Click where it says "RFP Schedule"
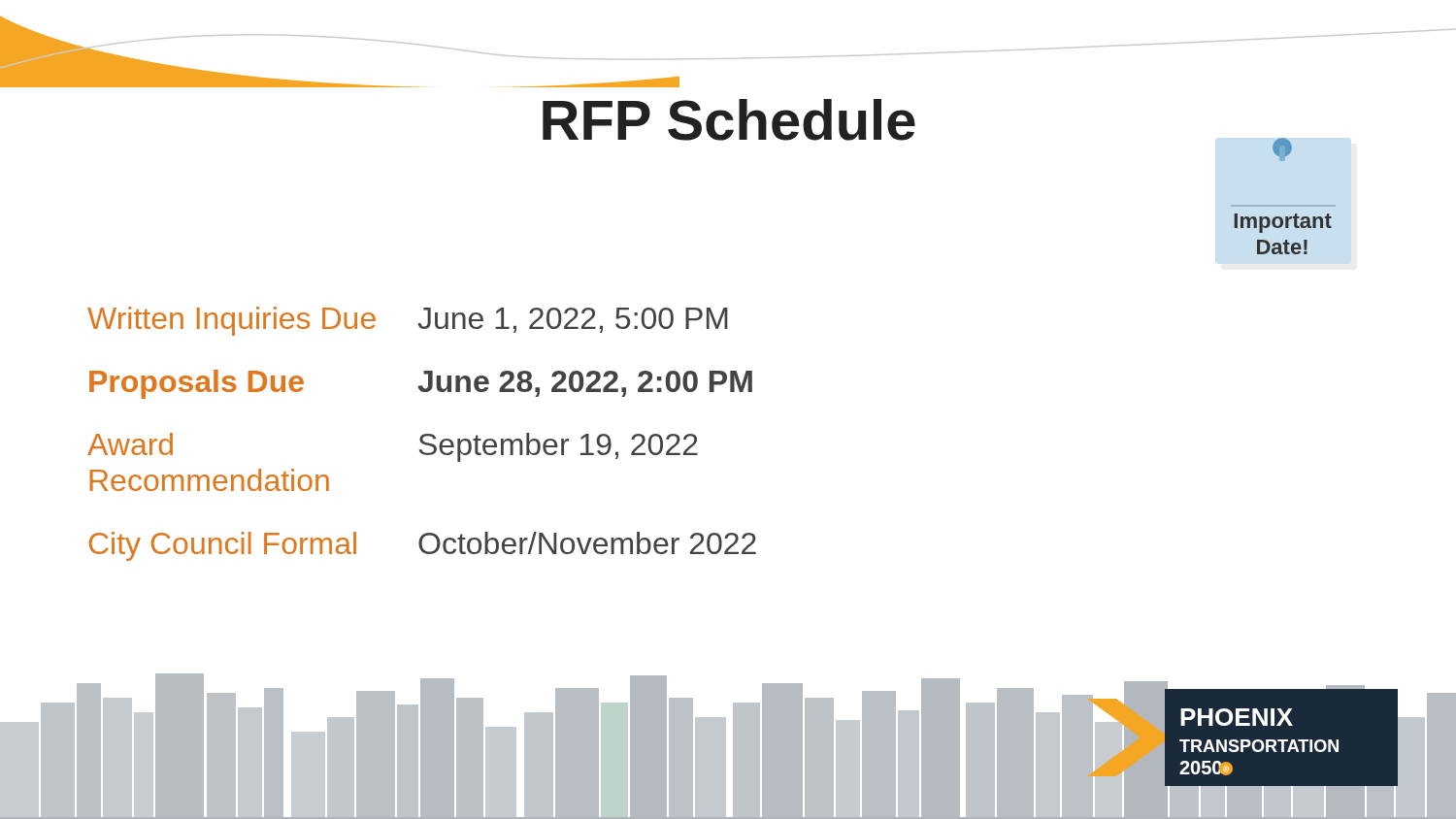 (x=728, y=120)
